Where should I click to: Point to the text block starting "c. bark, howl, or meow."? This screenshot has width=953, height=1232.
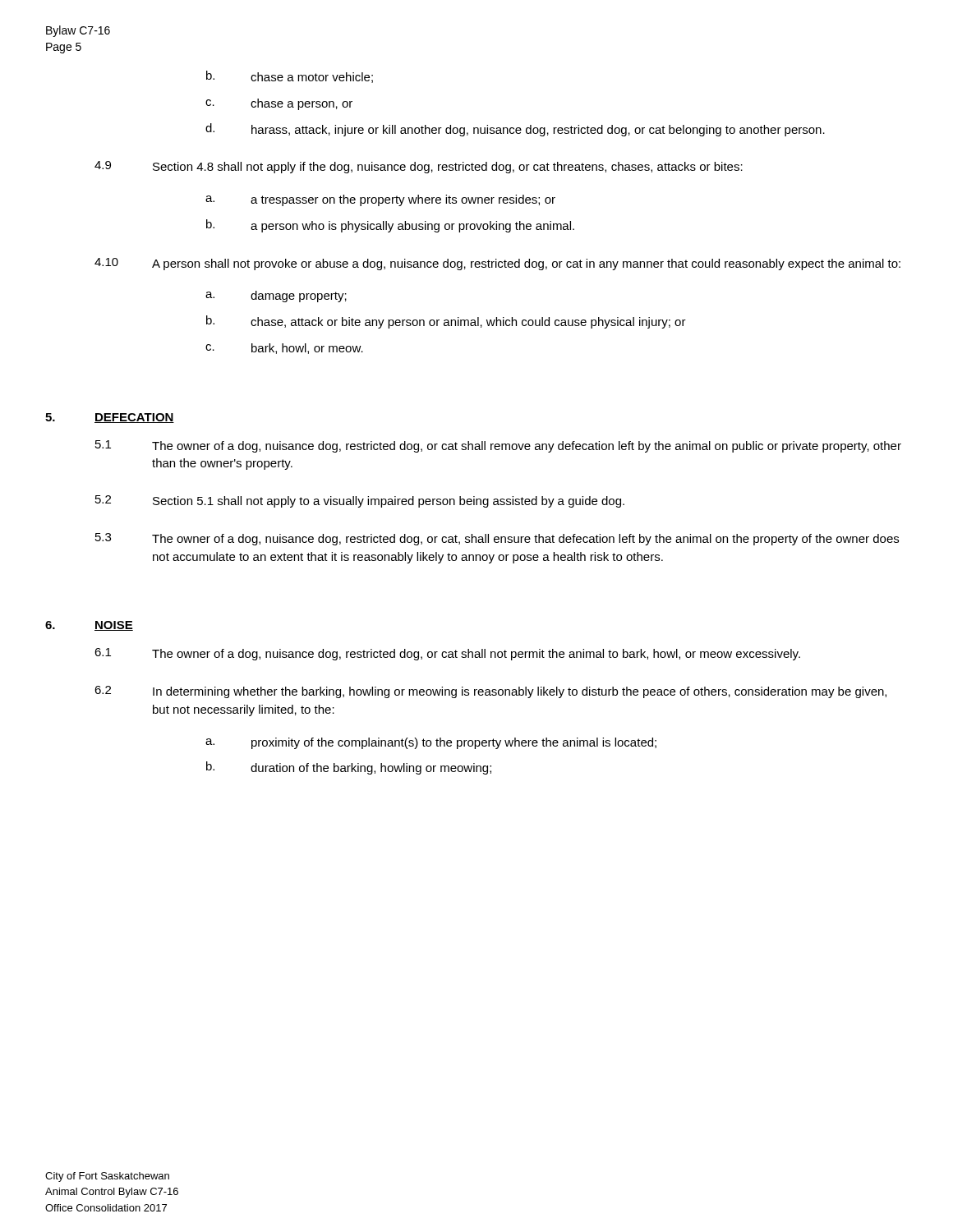(284, 349)
